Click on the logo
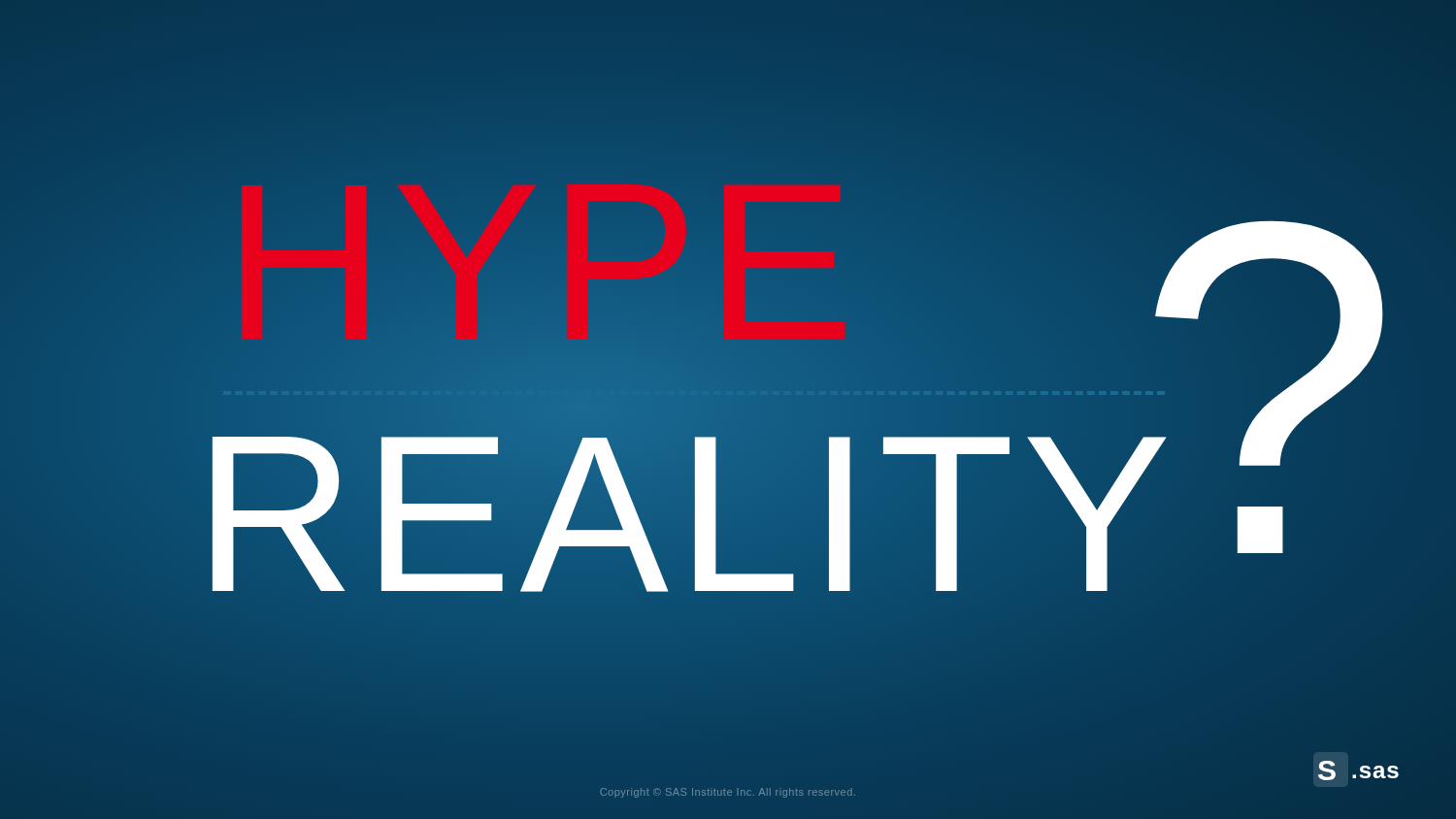Image resolution: width=1456 pixels, height=819 pixels. [x=1361, y=770]
